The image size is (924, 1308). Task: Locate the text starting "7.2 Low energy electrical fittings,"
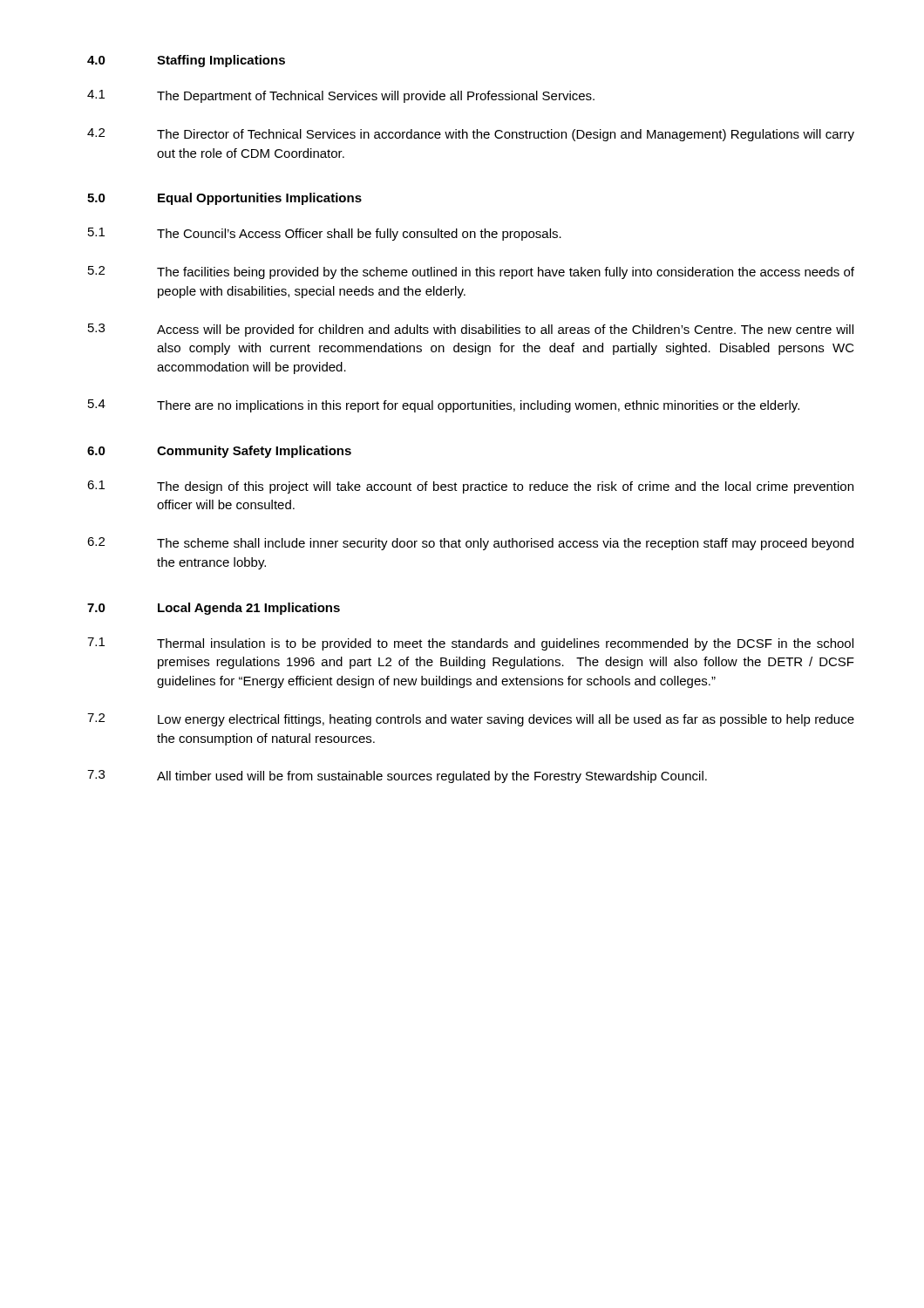[471, 729]
